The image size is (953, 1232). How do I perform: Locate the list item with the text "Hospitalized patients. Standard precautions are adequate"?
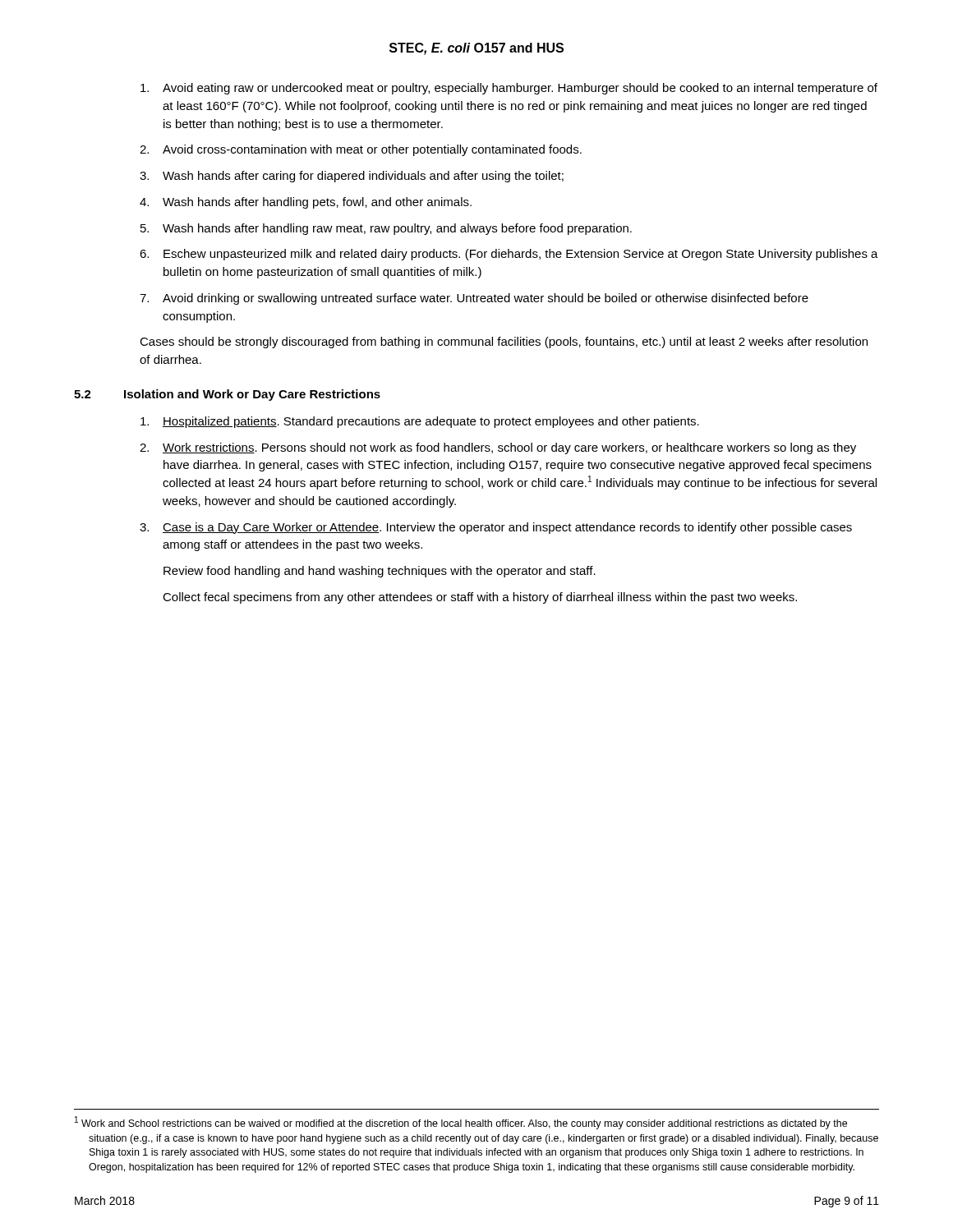[509, 421]
